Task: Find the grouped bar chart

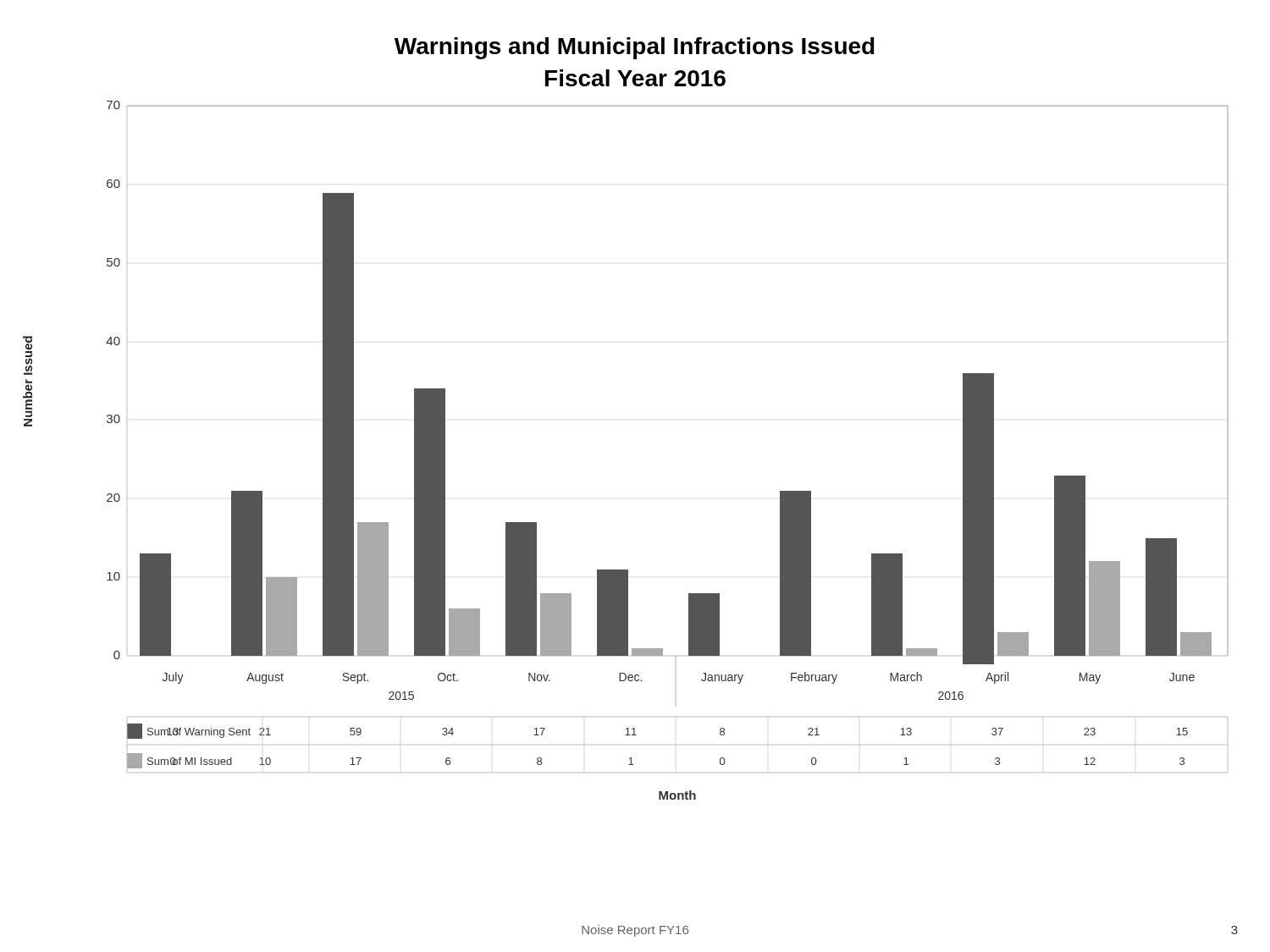Action: pyautogui.click(x=652, y=453)
